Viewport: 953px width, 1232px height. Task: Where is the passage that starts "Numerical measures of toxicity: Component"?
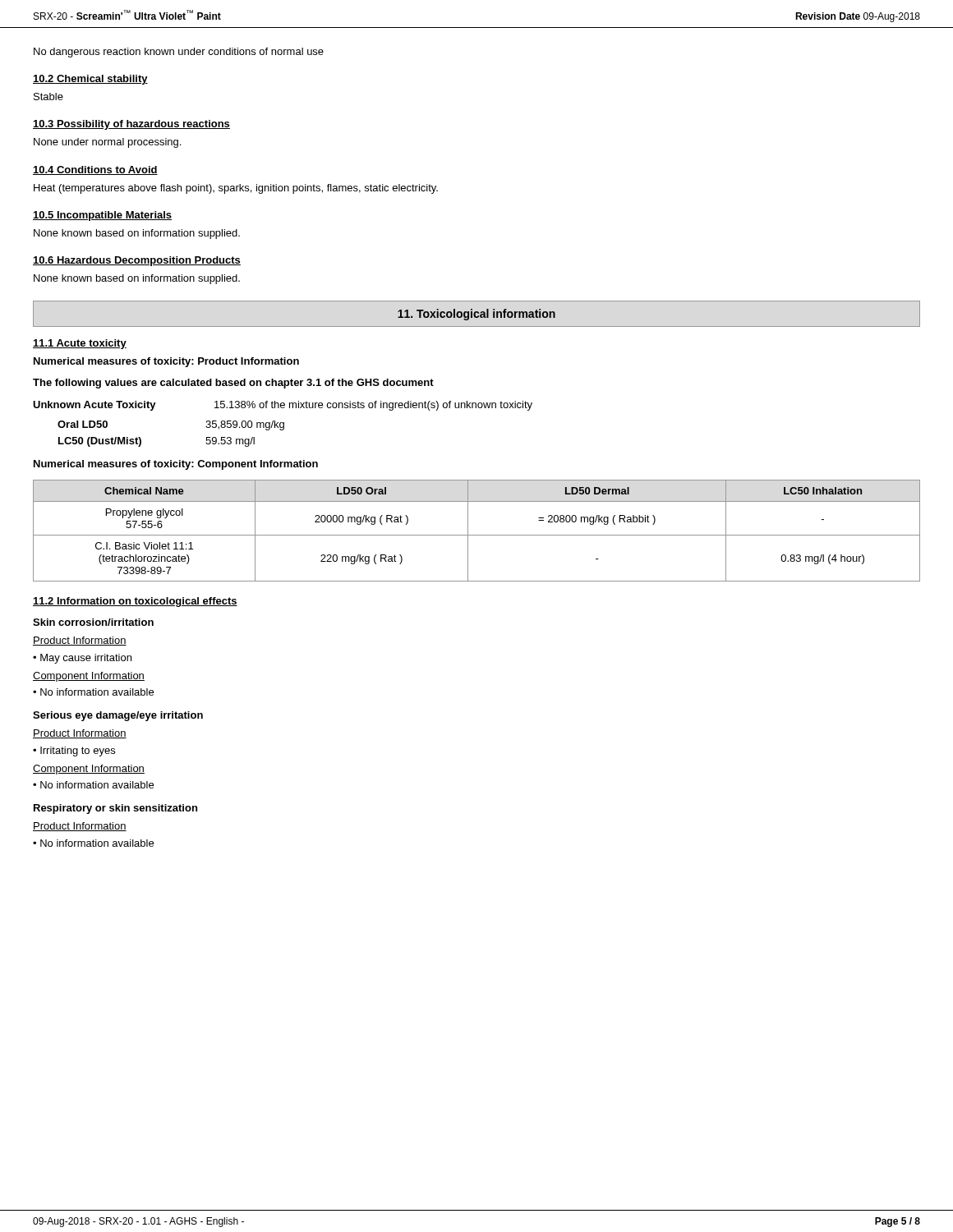pos(176,464)
